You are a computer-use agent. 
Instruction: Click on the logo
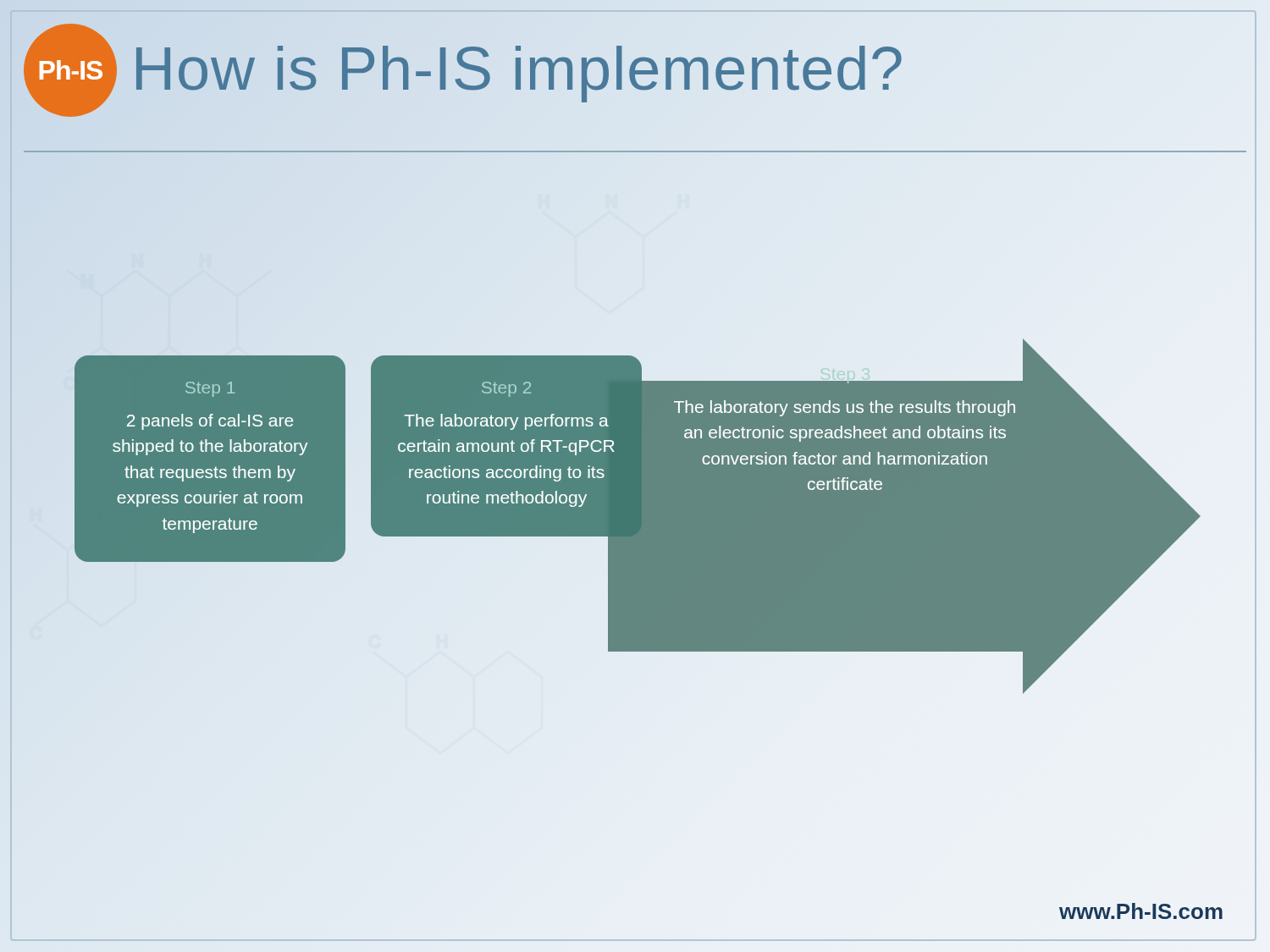coord(70,70)
